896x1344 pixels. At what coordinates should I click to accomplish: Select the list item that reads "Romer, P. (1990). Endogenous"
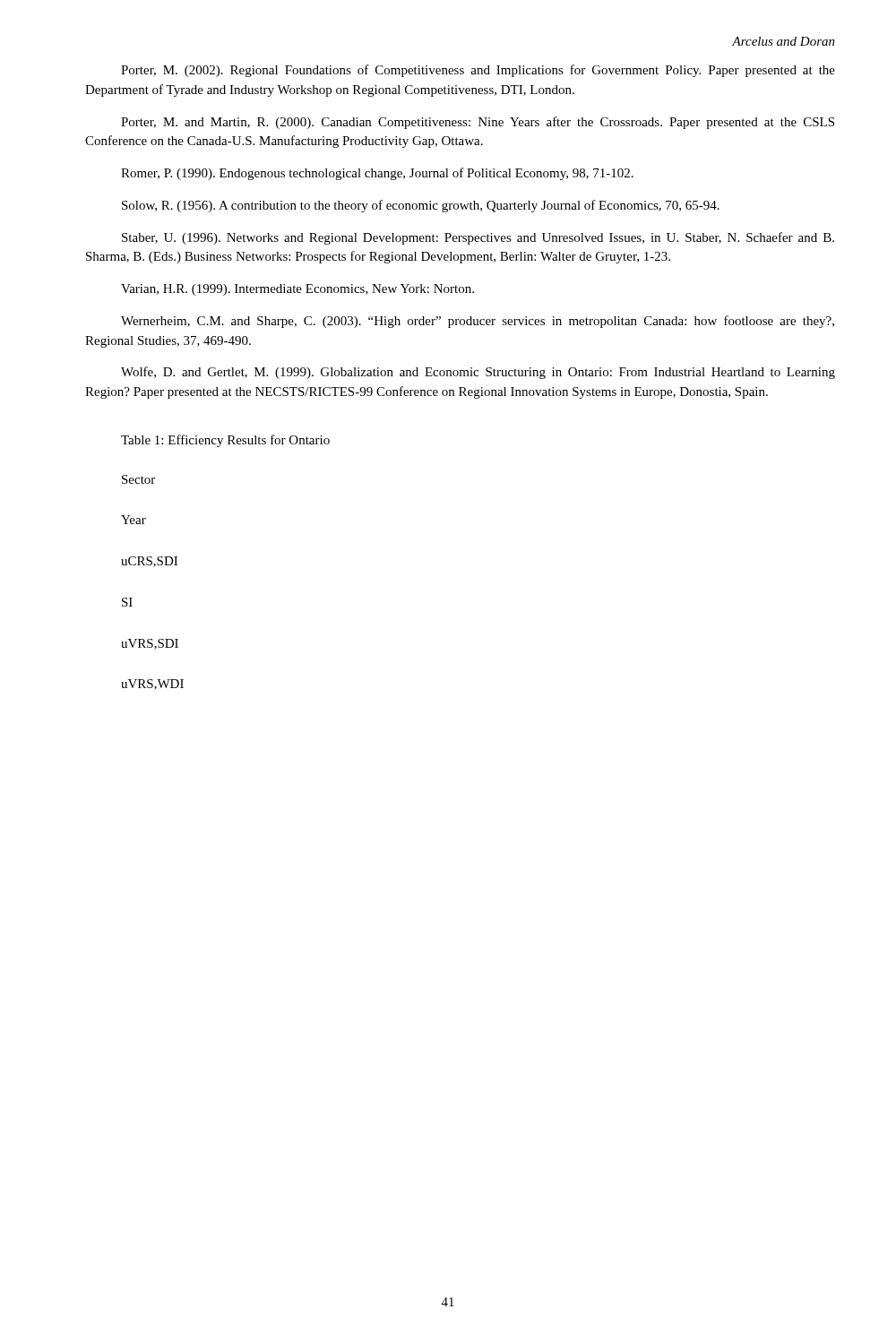tap(377, 173)
